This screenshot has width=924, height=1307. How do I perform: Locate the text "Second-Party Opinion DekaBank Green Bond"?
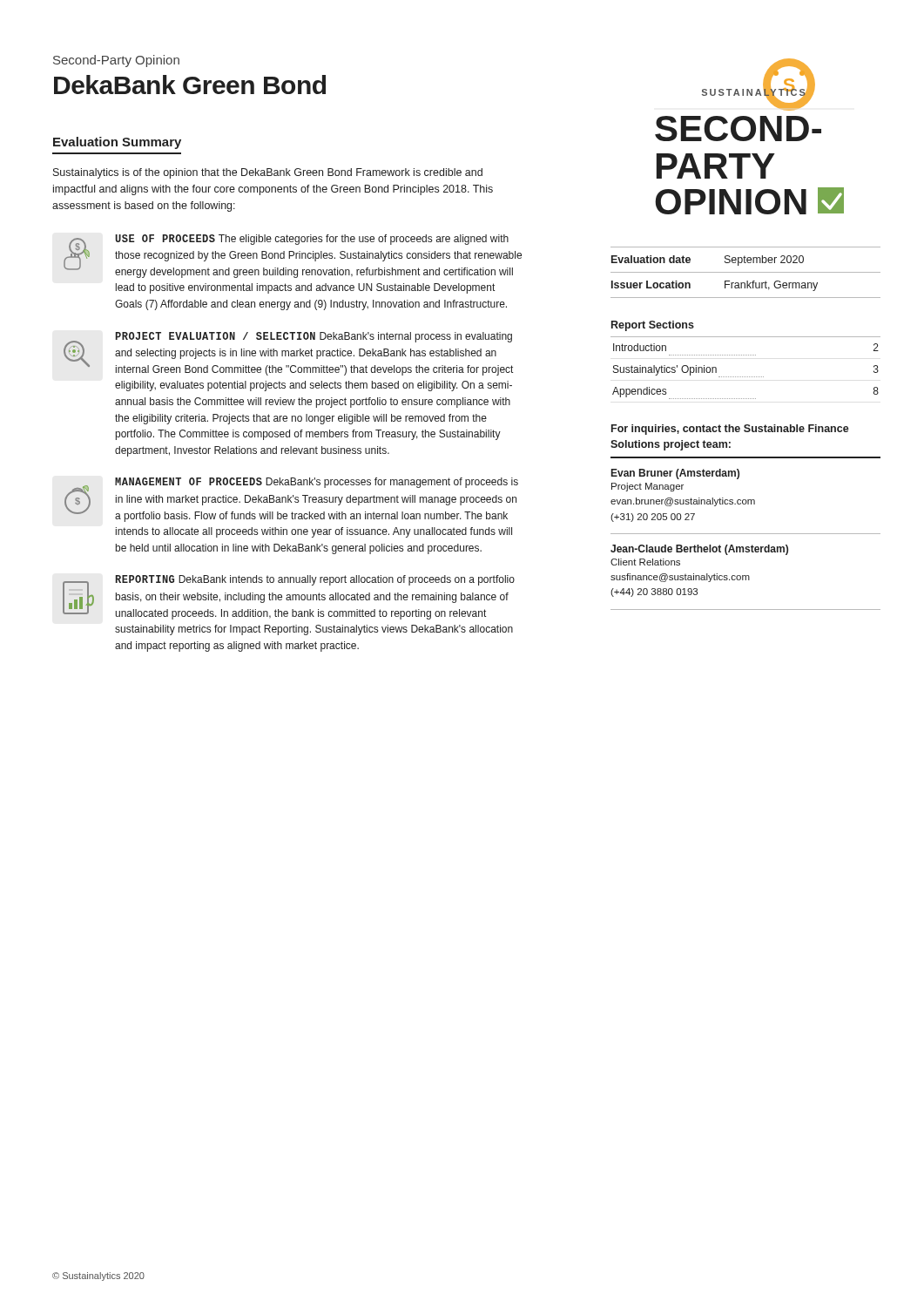287,76
